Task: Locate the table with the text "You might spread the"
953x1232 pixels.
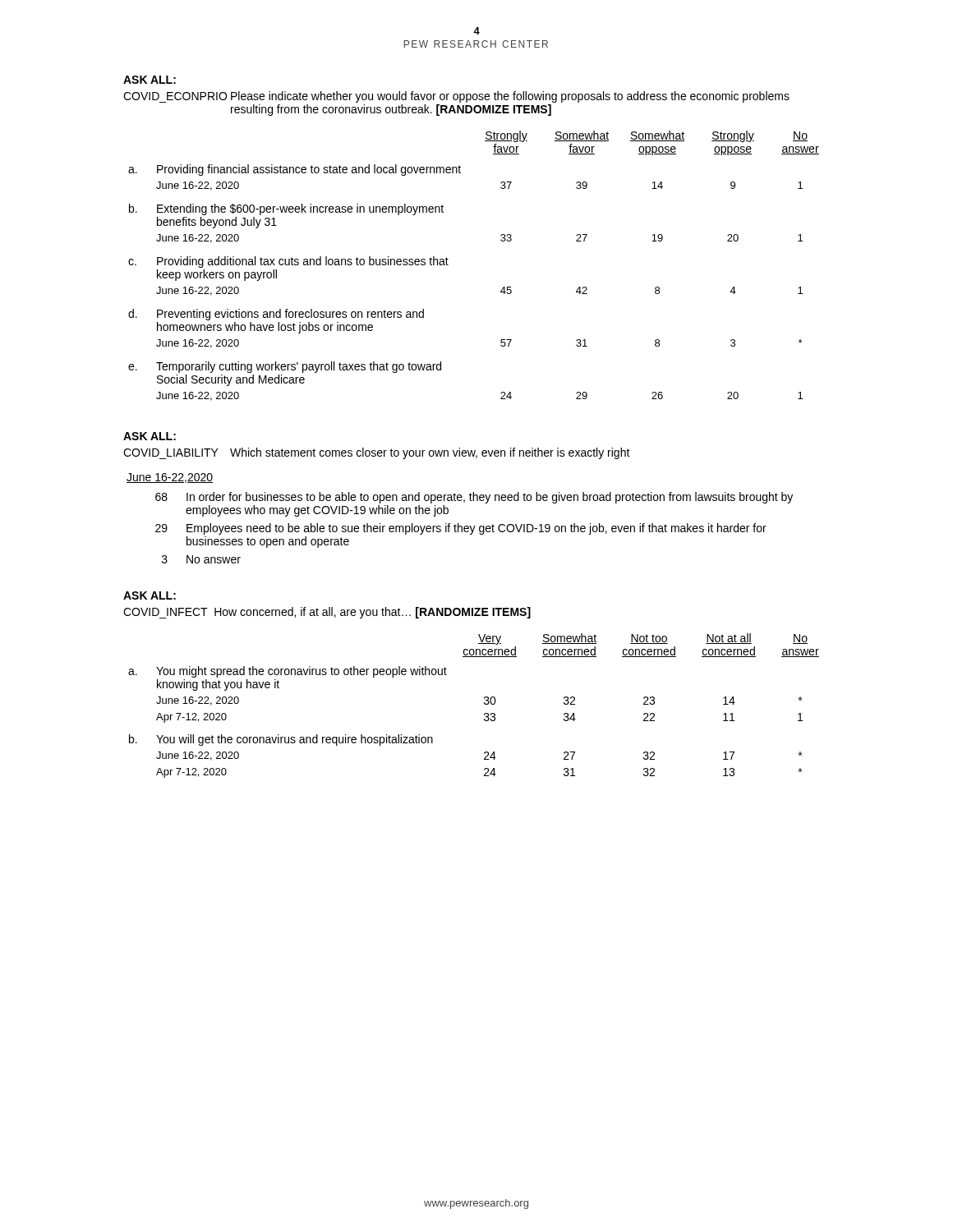Action: 476,706
